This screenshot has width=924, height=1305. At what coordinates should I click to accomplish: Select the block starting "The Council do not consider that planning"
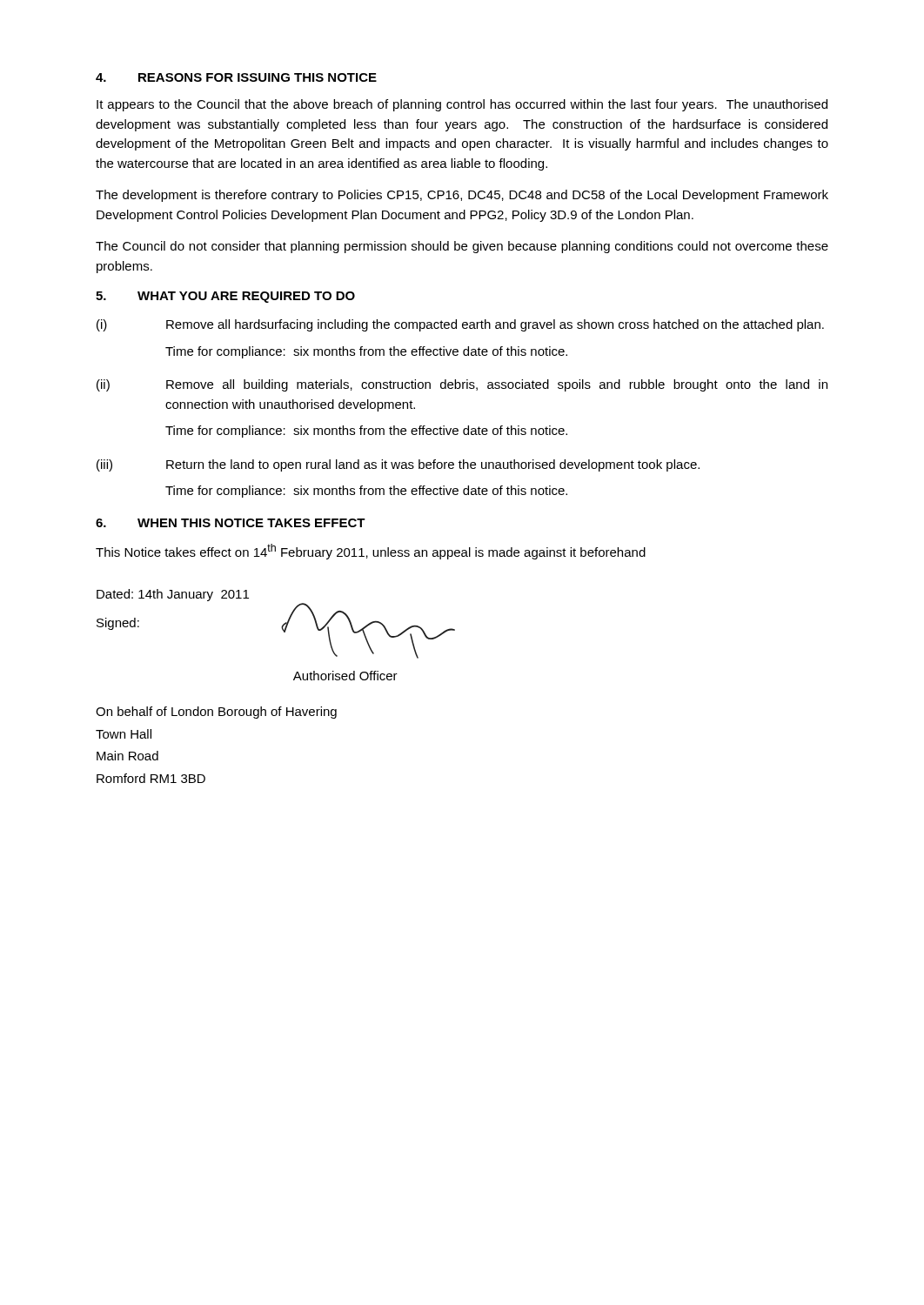coord(462,256)
